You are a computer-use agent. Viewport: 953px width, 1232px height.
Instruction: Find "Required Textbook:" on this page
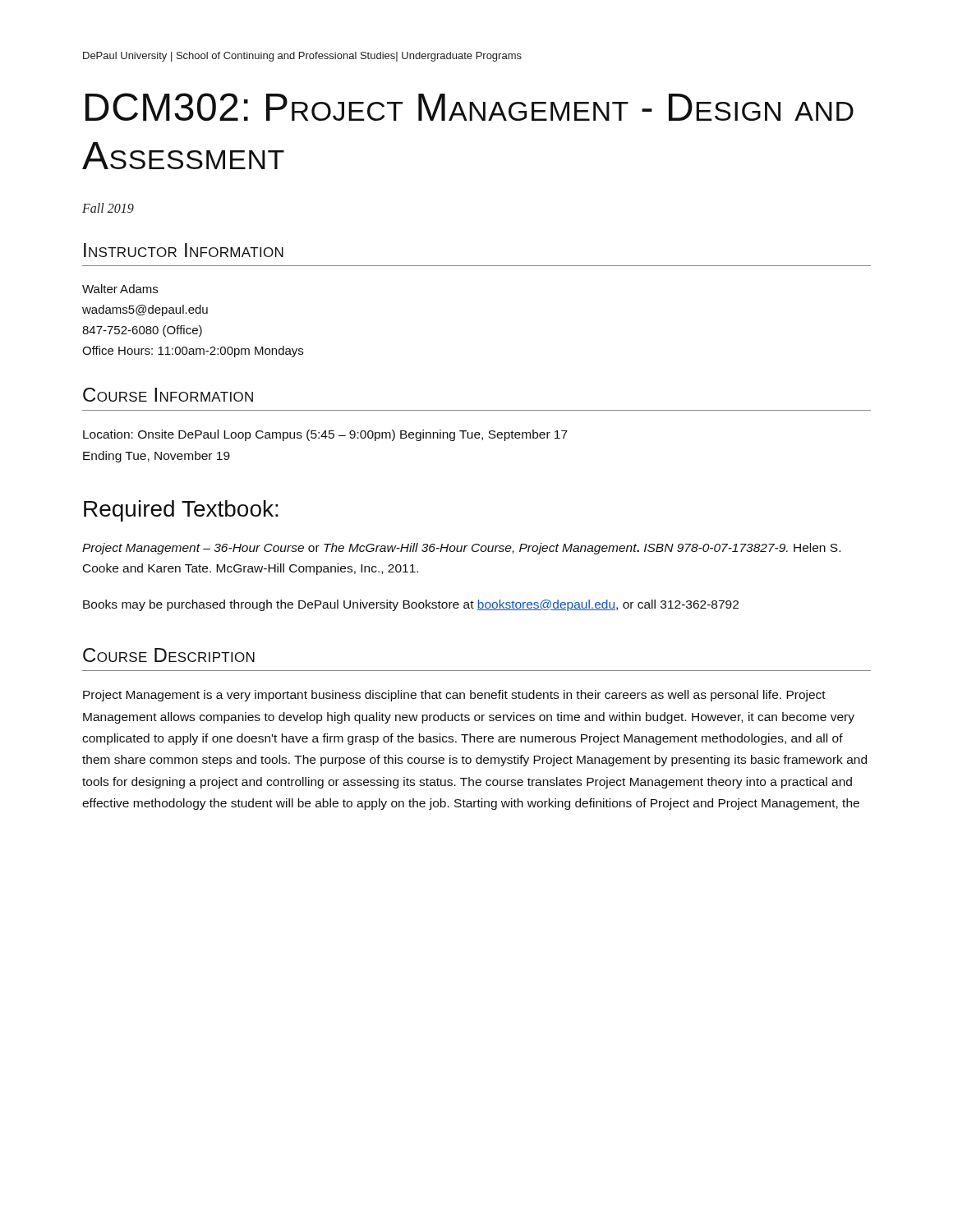pos(181,508)
